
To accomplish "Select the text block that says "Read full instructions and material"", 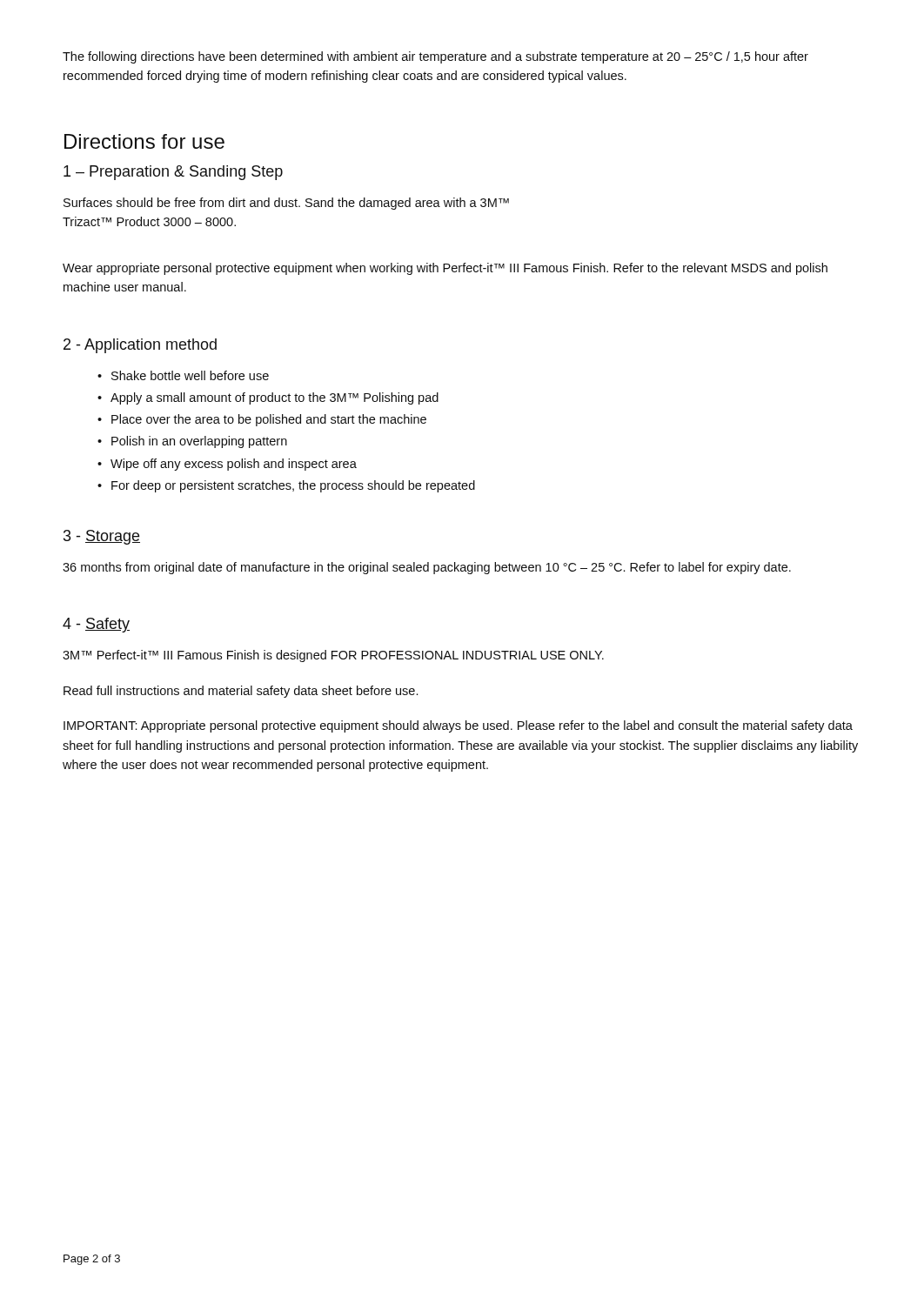I will 241,691.
